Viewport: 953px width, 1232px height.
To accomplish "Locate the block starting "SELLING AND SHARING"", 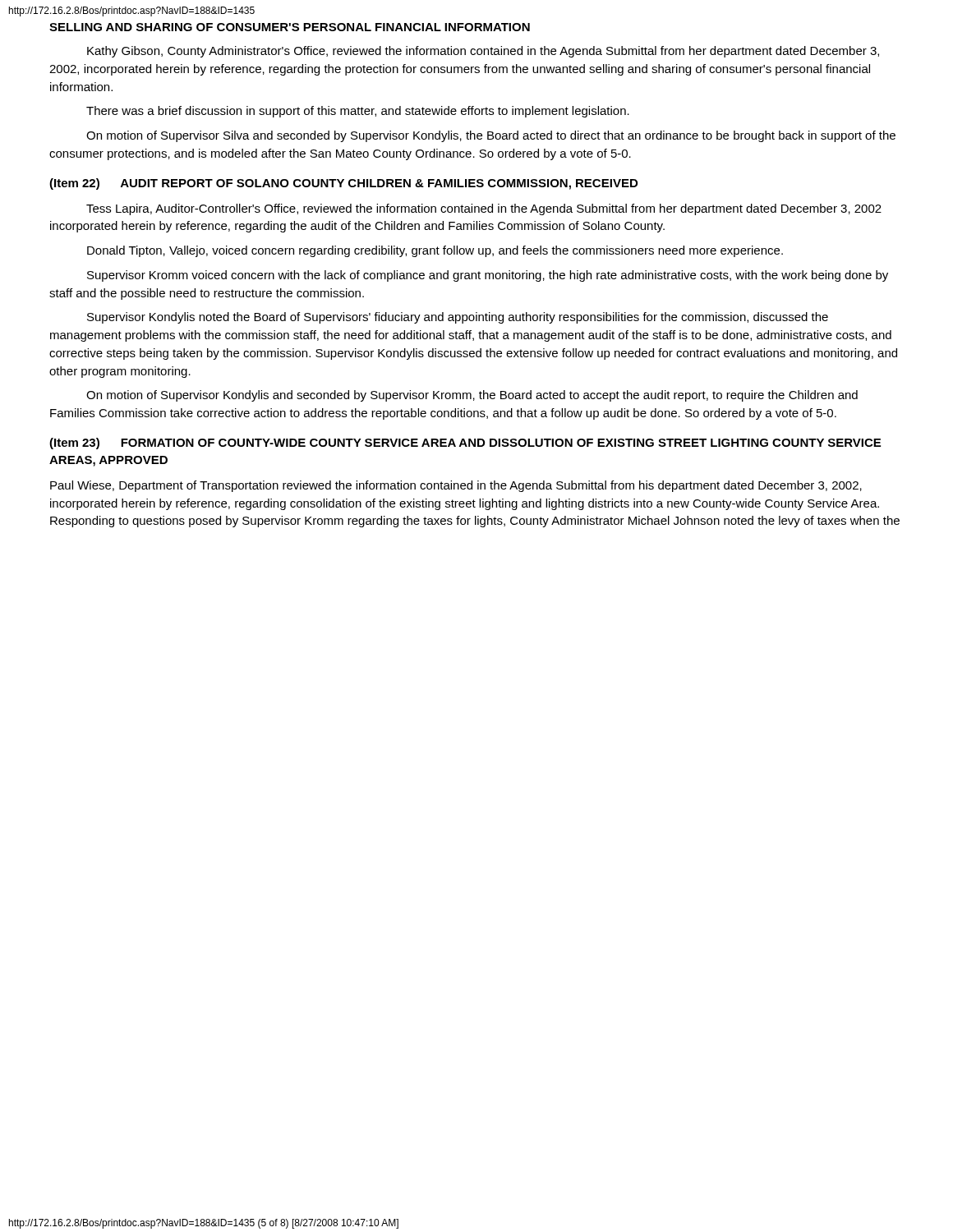I will coord(290,27).
